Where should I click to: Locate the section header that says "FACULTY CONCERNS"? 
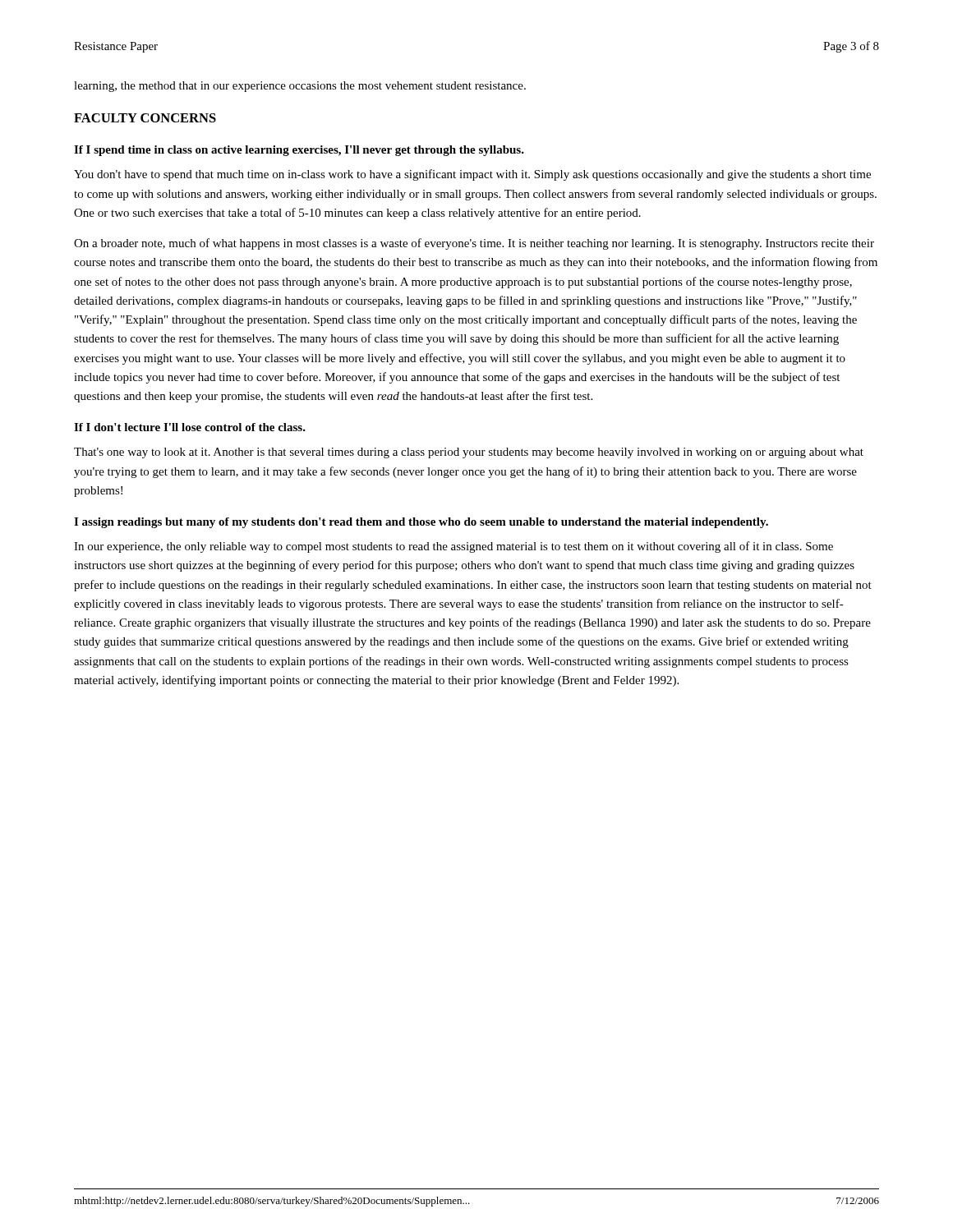click(x=145, y=118)
